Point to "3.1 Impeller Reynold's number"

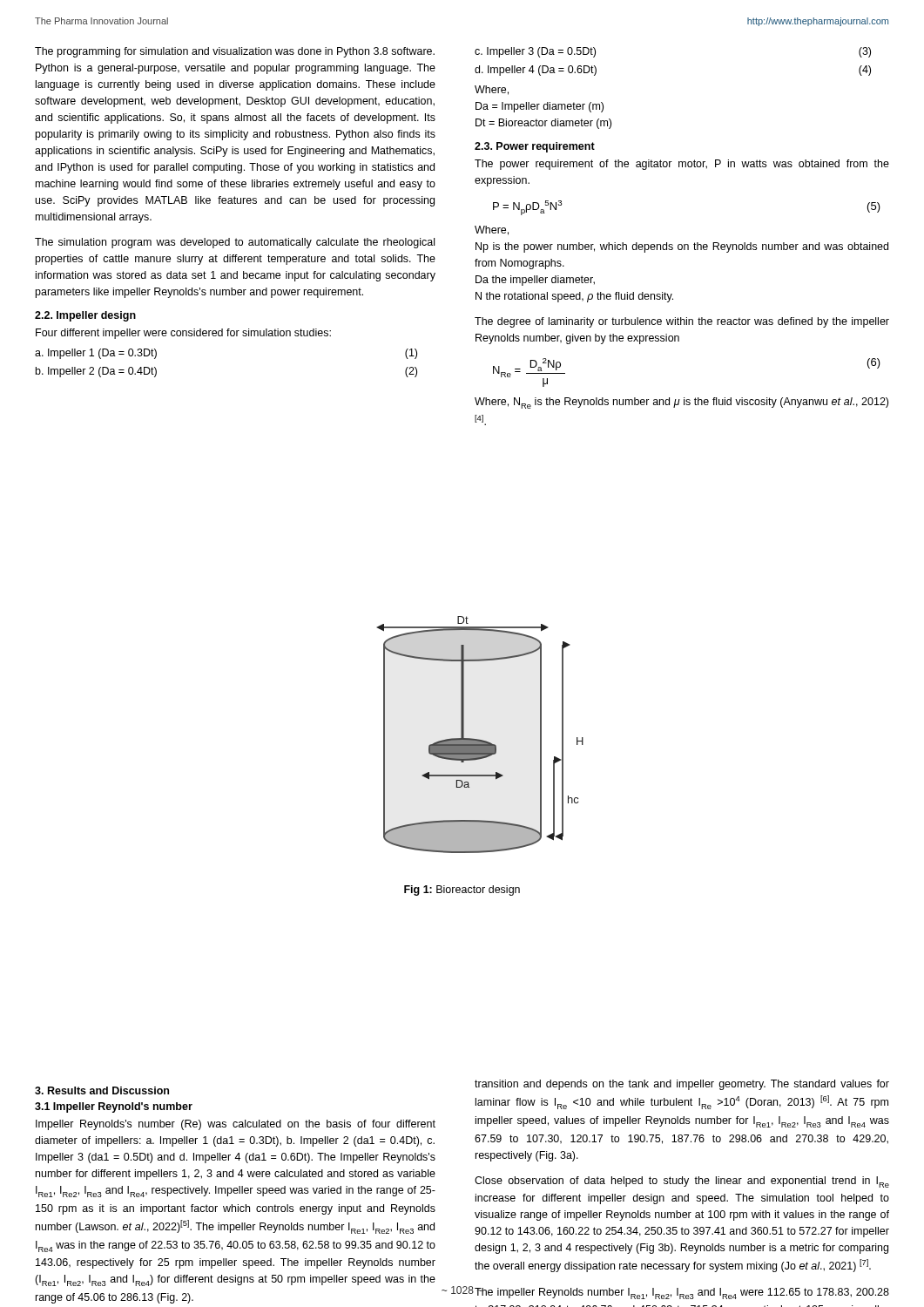click(x=114, y=1107)
